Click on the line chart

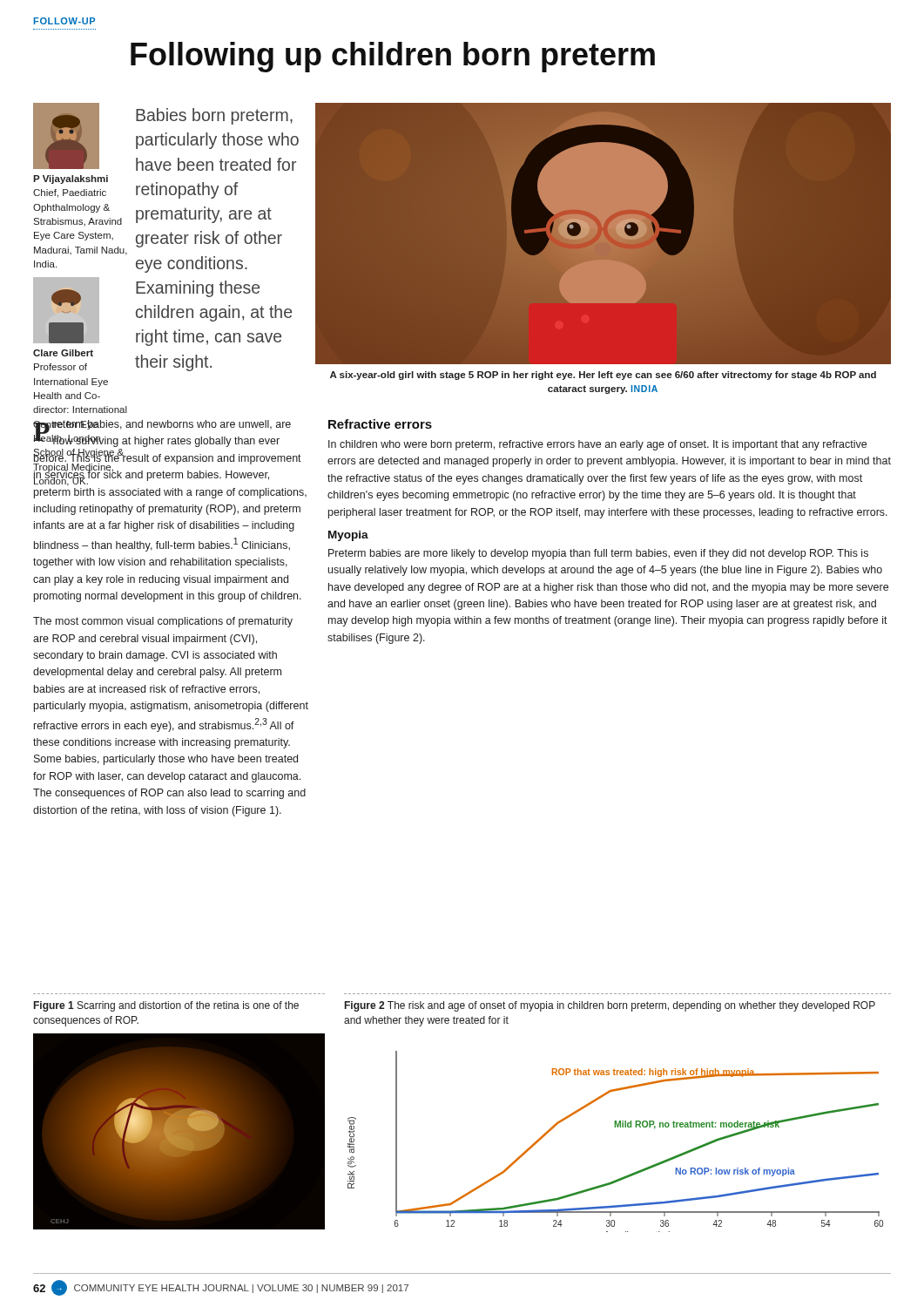click(617, 1132)
